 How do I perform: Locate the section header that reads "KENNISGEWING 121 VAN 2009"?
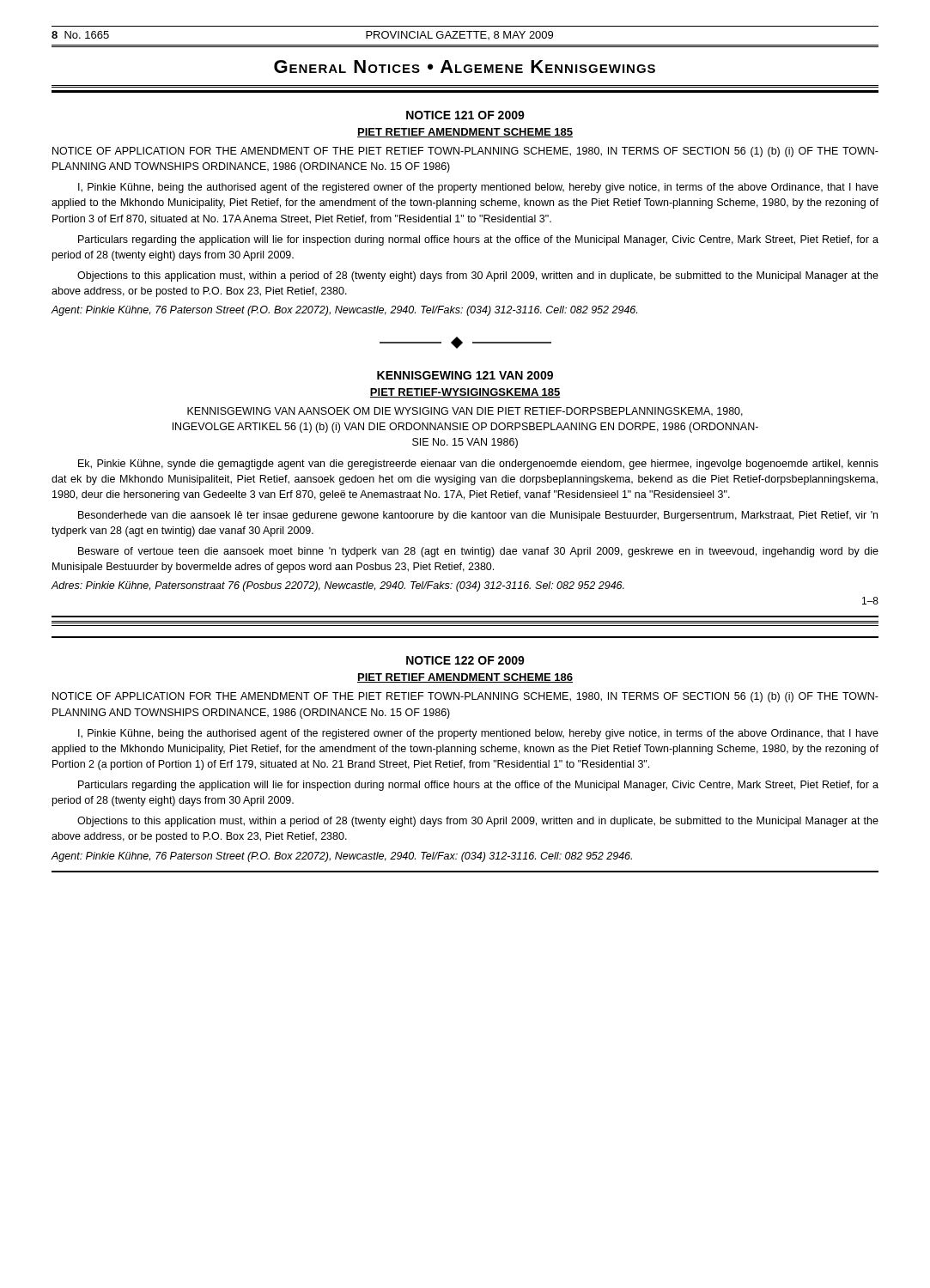[x=465, y=375]
